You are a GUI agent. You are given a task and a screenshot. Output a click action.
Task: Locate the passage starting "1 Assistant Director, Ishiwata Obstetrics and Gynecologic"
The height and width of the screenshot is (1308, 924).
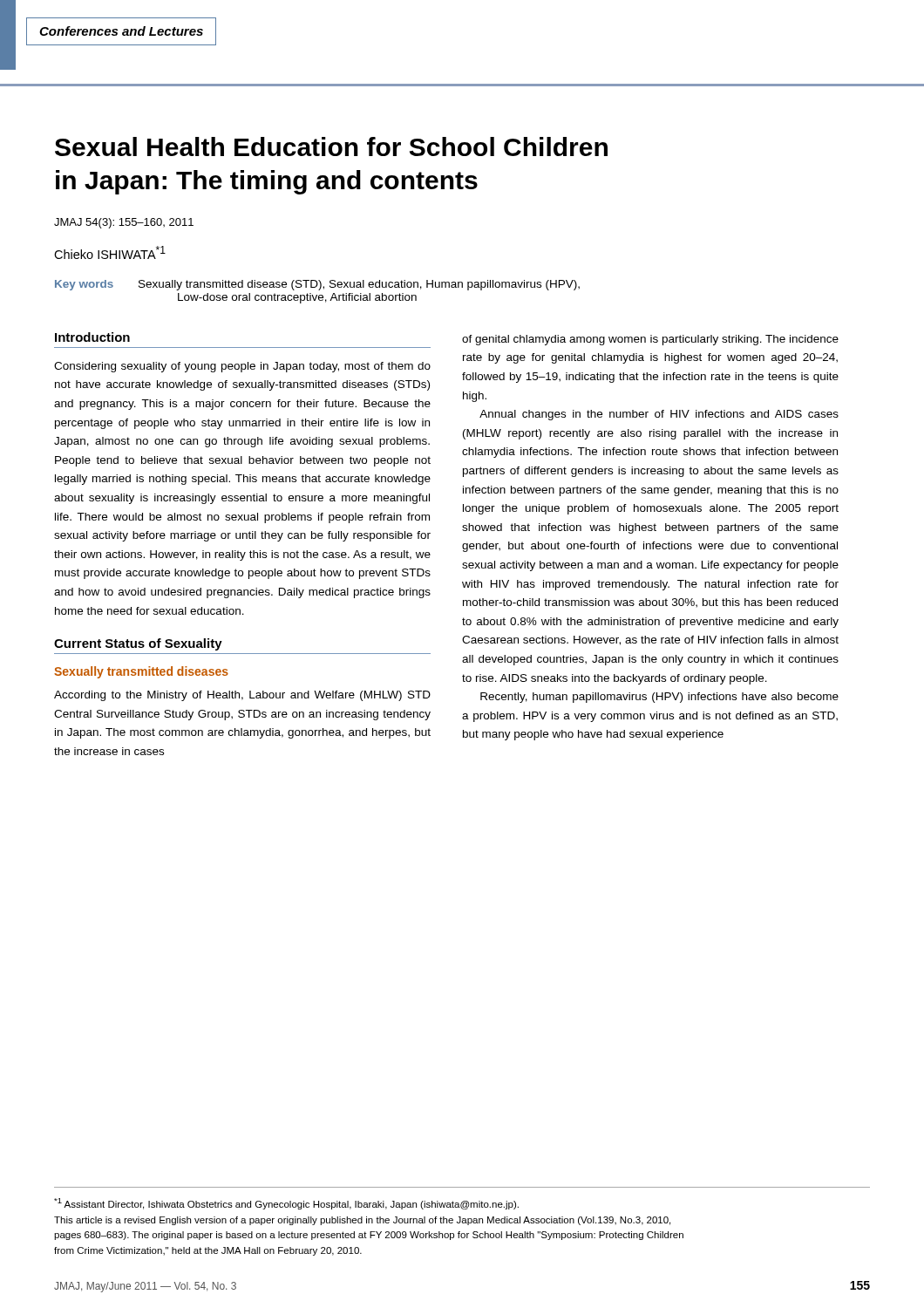462,1227
